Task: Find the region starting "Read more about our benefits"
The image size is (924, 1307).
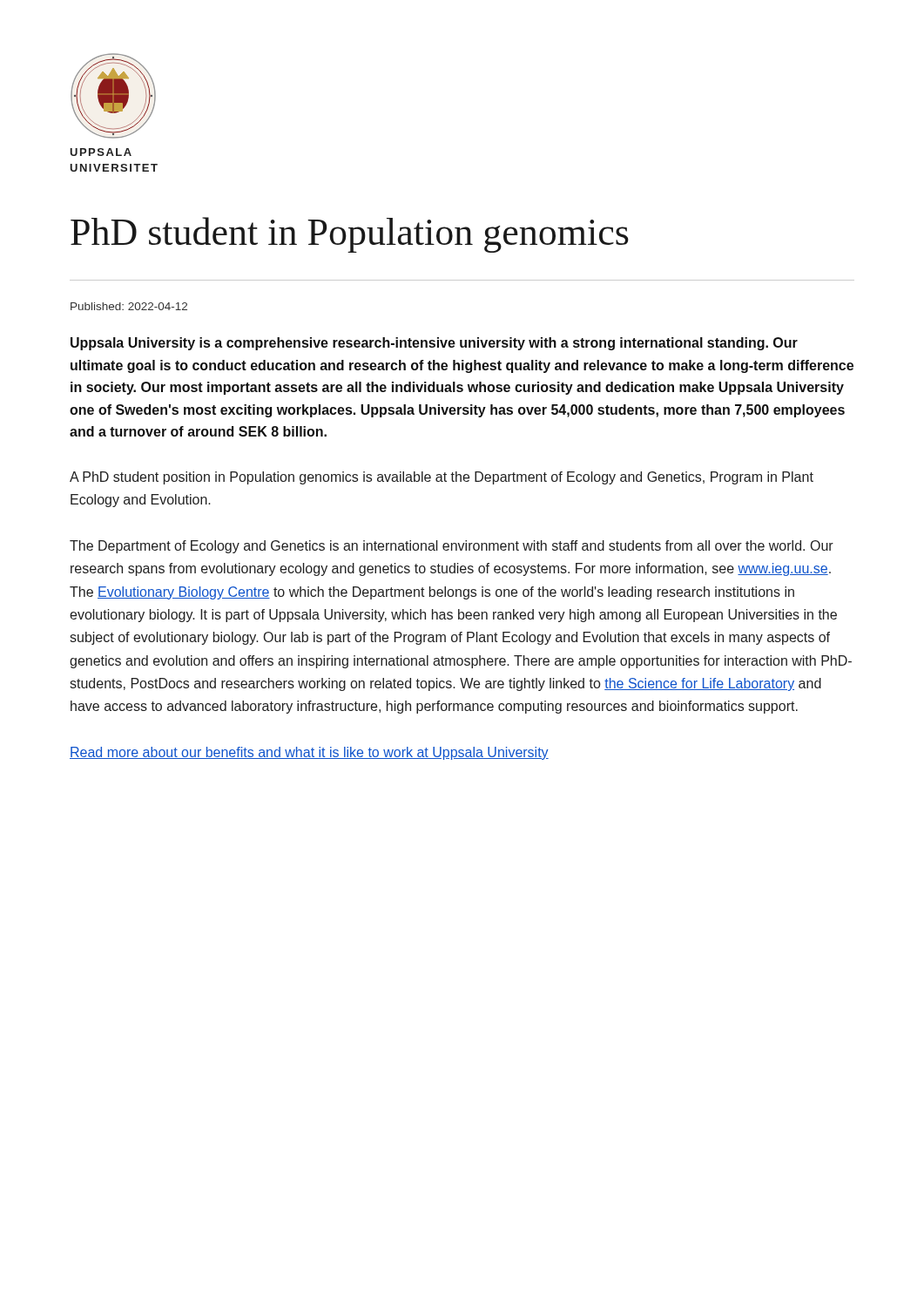Action: (x=309, y=752)
